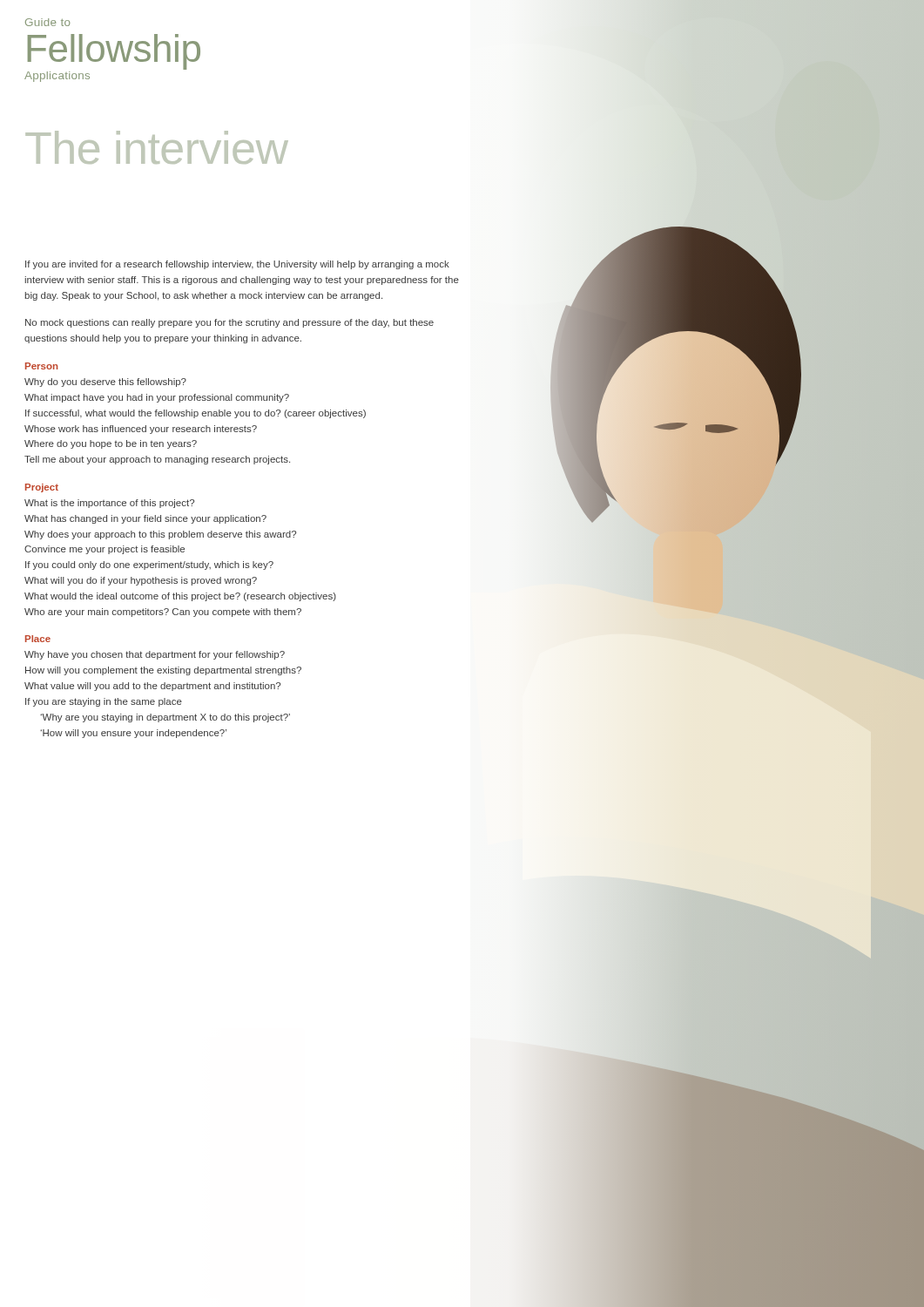Locate the list item containing "Who are your main competitors? Can"

click(242, 612)
